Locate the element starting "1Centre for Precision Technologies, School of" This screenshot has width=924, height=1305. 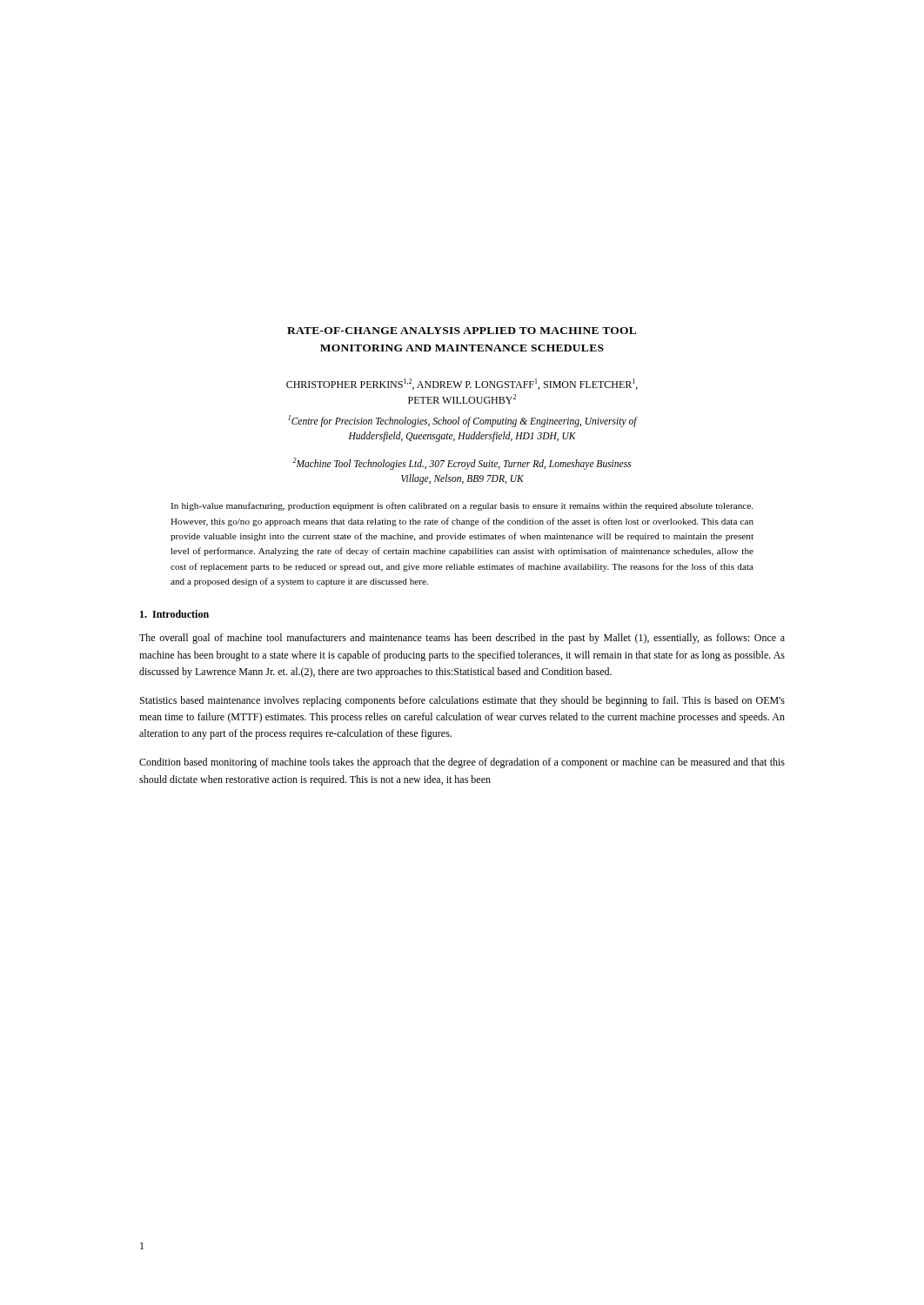point(462,427)
